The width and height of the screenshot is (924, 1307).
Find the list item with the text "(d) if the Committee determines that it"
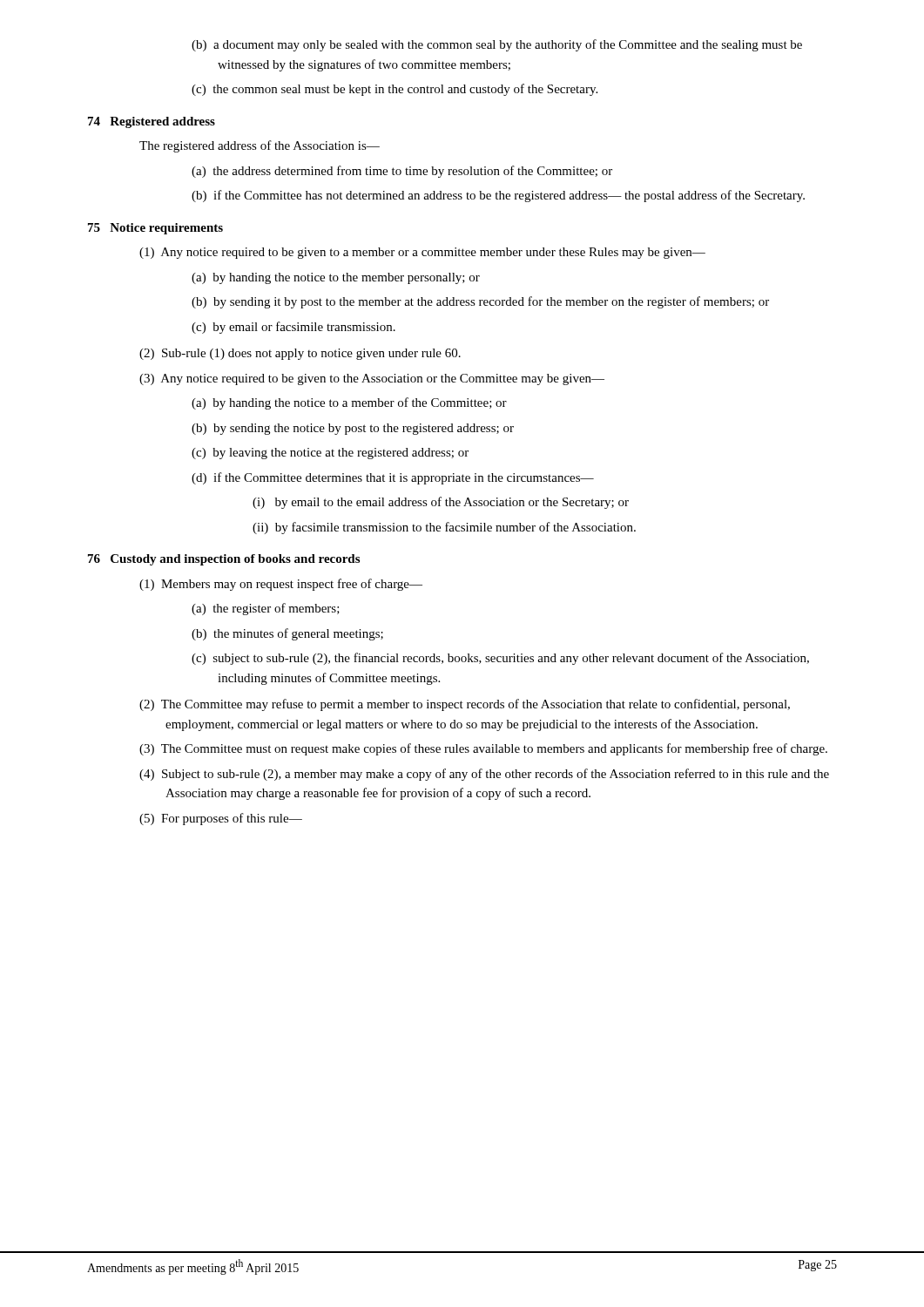pyautogui.click(x=514, y=477)
